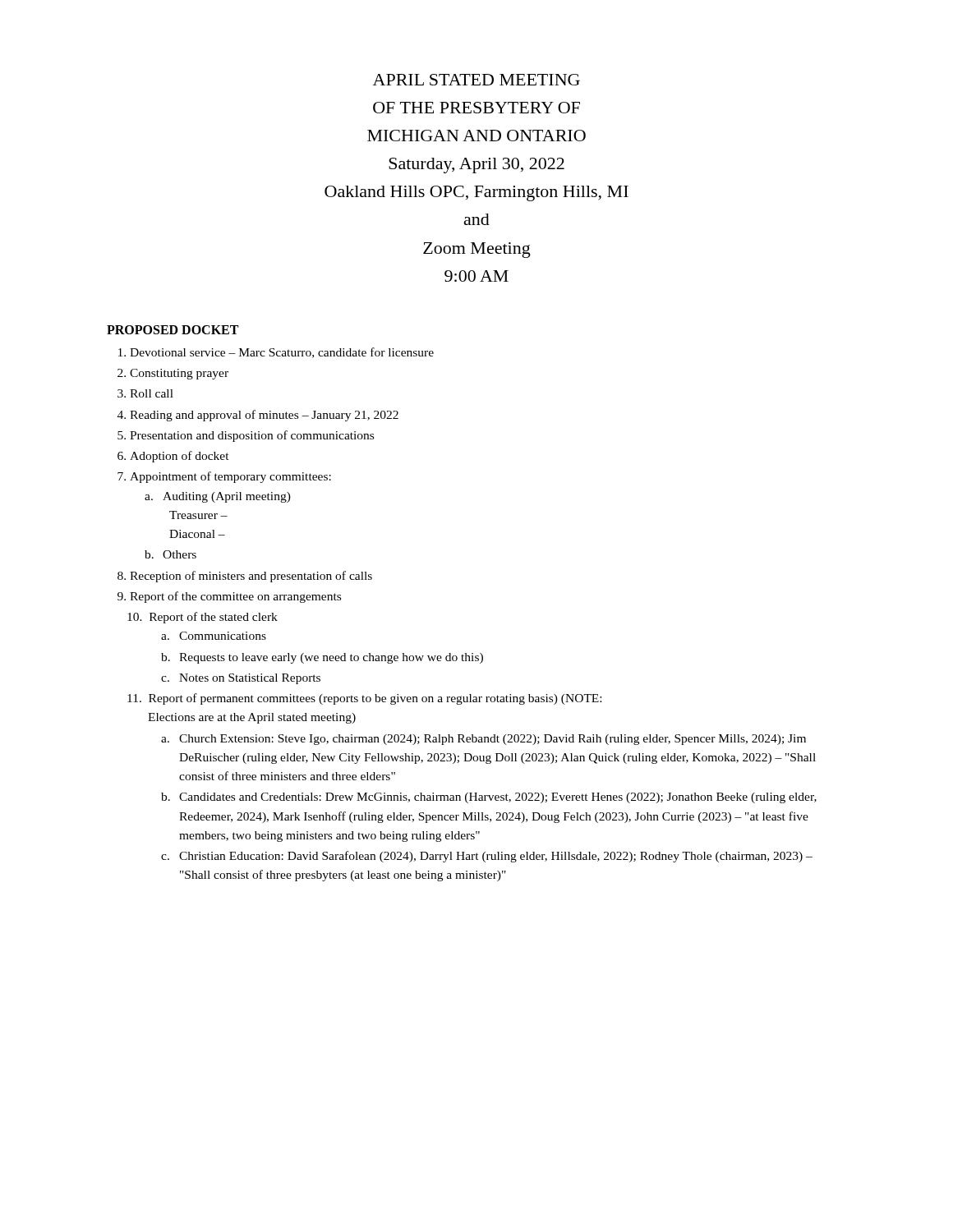Where is the passage that starts "Devotional service – Marc Scaturro, candidate"?
953x1232 pixels.
(x=282, y=352)
